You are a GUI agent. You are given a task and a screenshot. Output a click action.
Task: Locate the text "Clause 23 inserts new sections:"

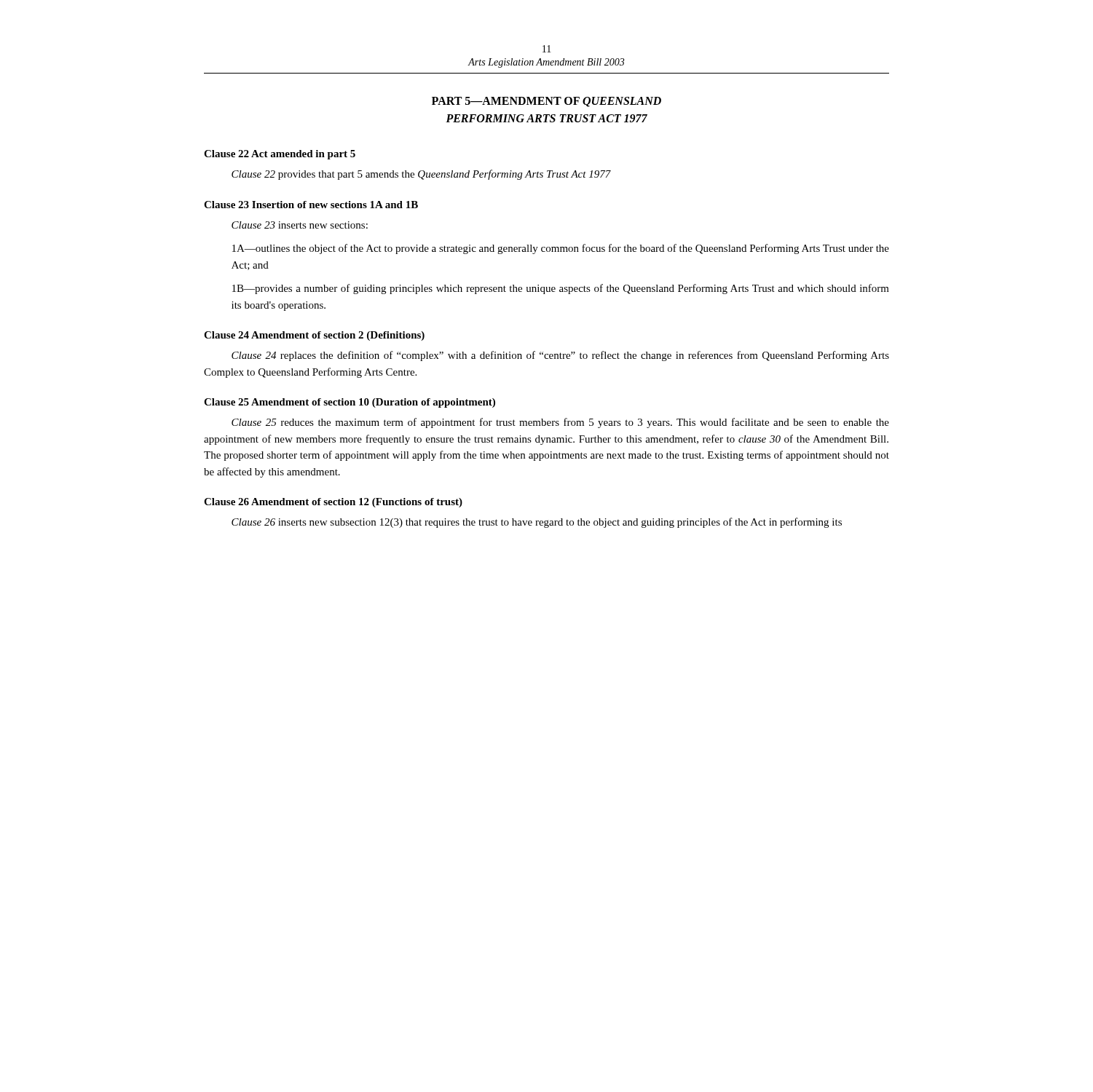coord(300,225)
